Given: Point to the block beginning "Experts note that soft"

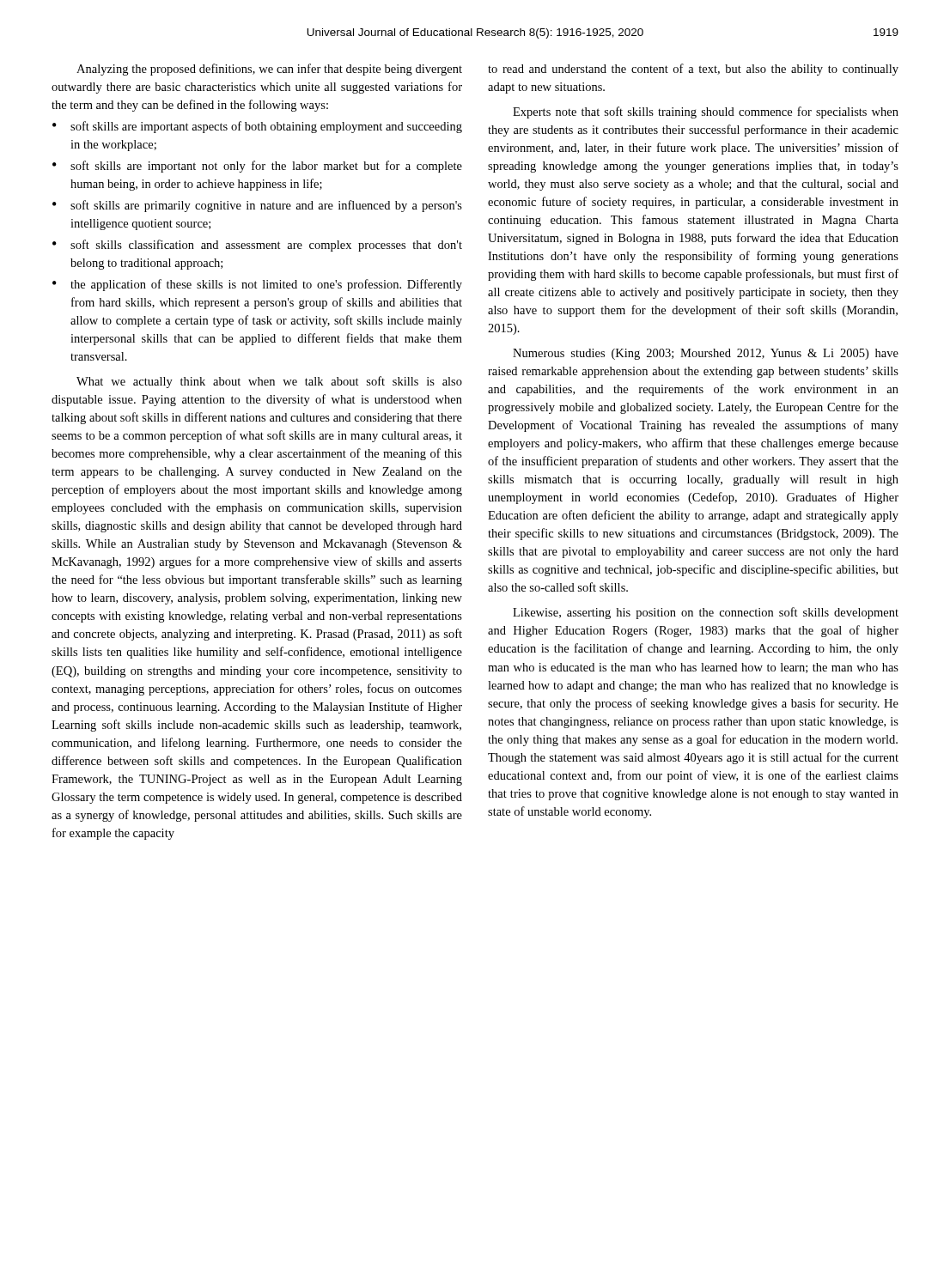Looking at the screenshot, I should (x=693, y=220).
